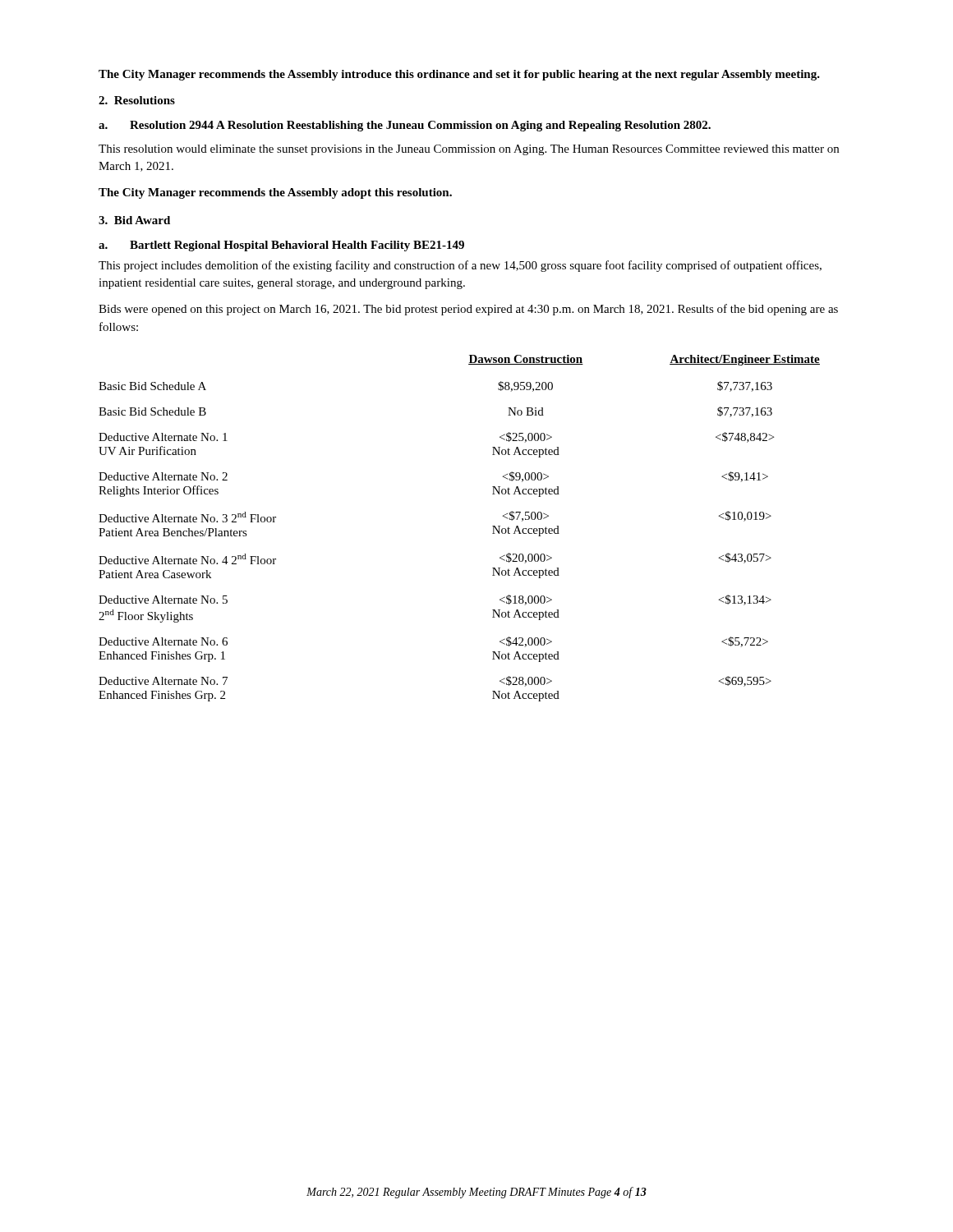Find the text block that reads "Bids were opened"
The image size is (953, 1232).
[476, 318]
